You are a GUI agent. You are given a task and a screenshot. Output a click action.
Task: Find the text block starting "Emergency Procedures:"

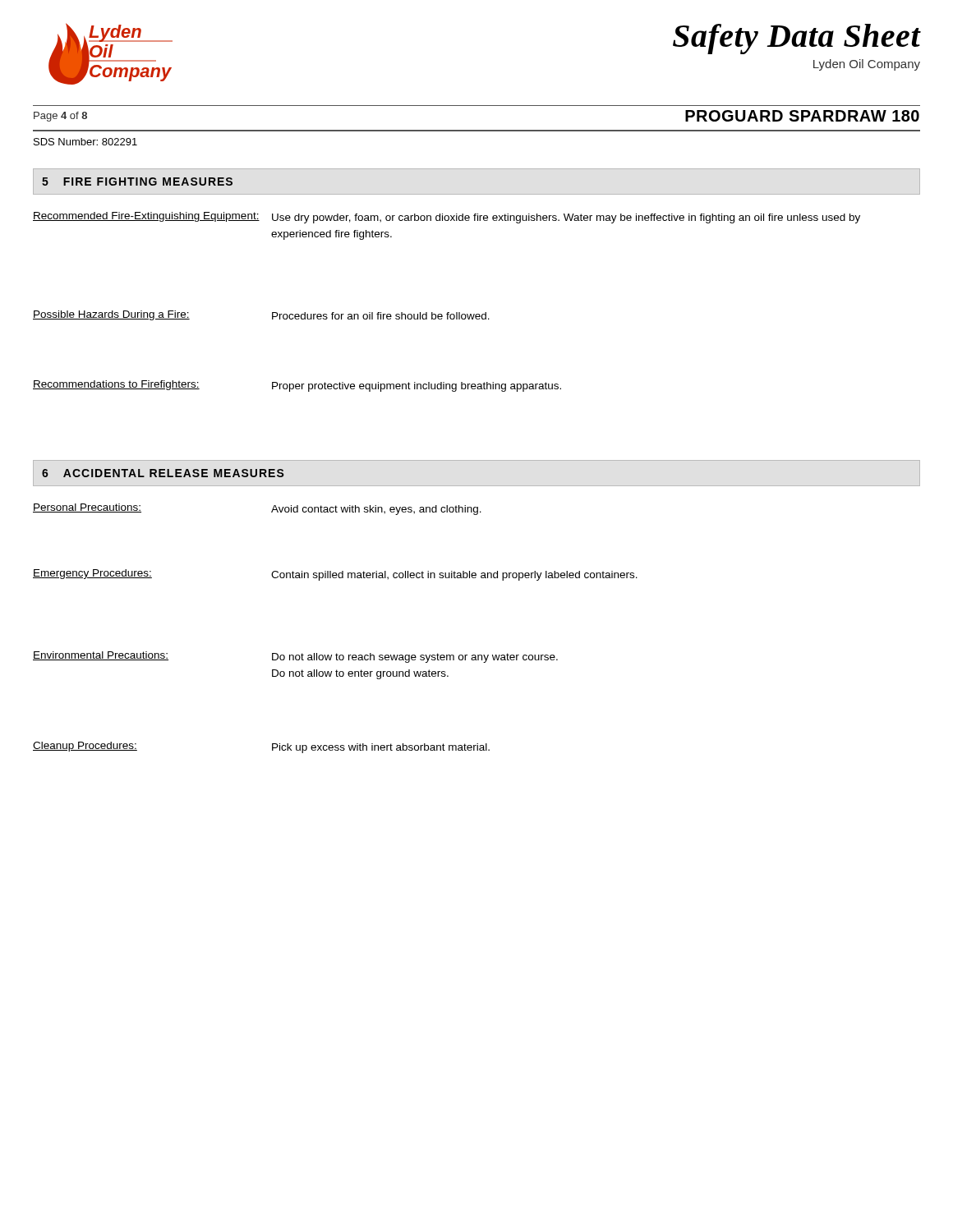point(92,573)
